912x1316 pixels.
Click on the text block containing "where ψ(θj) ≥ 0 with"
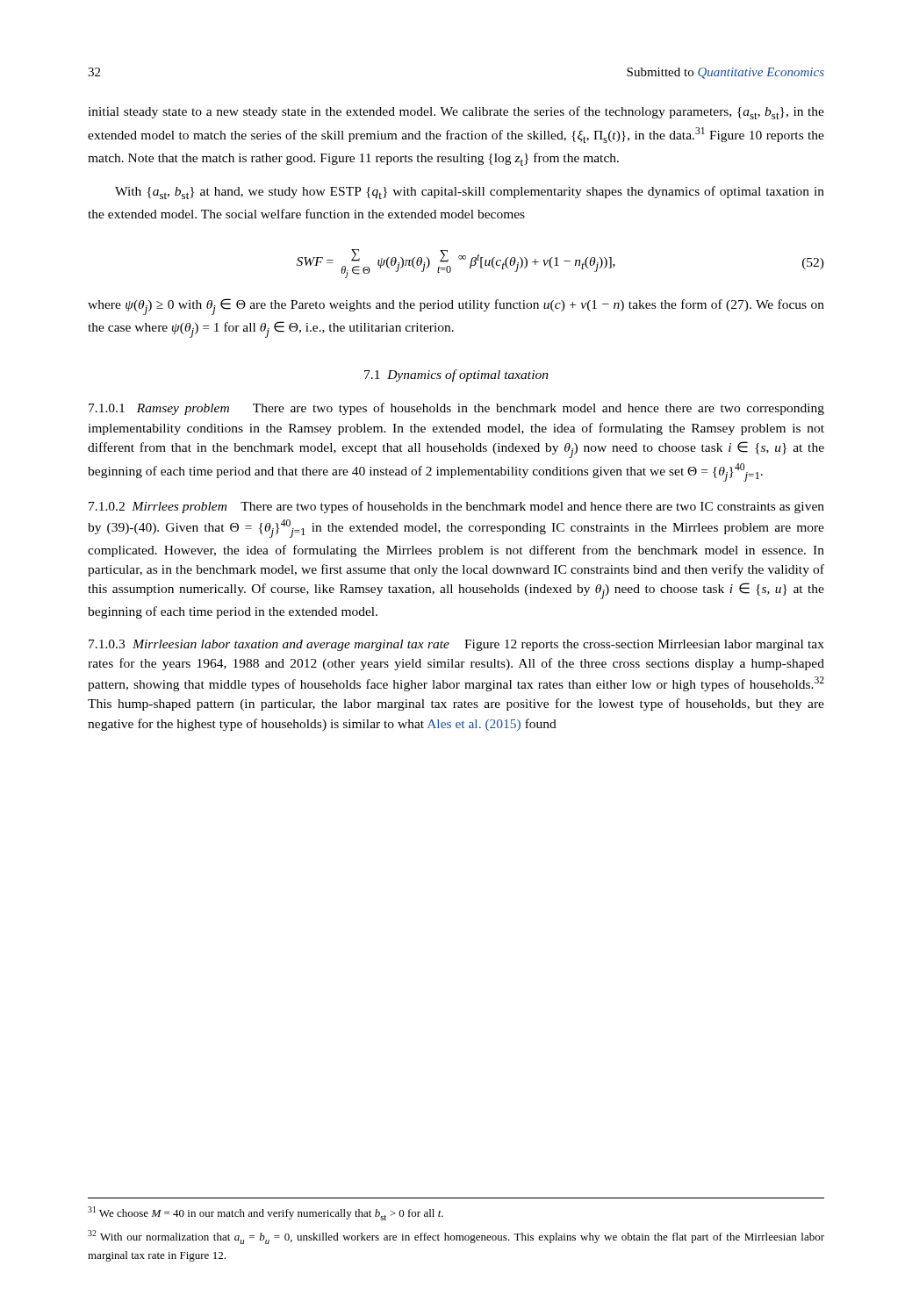(x=456, y=318)
